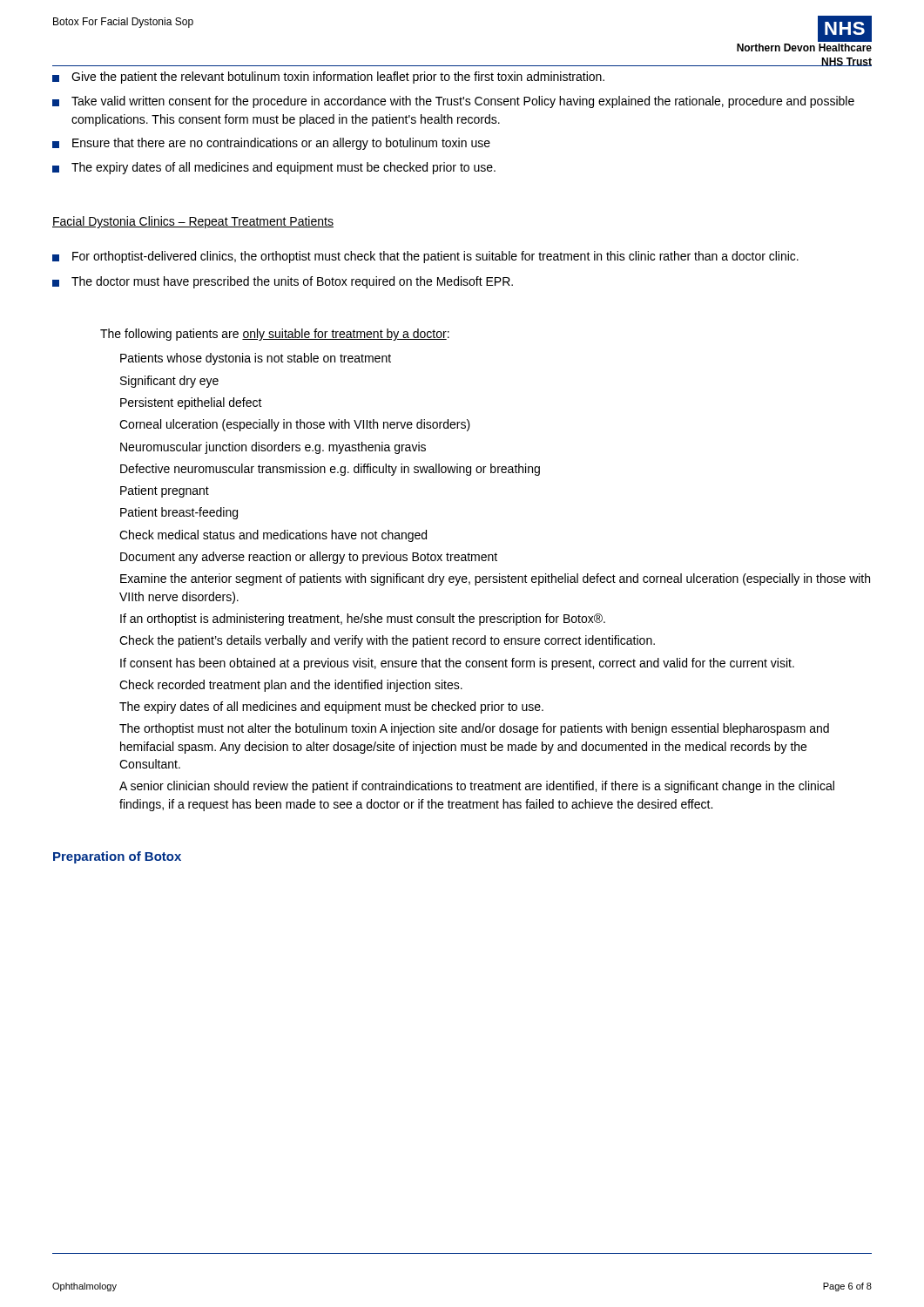The image size is (924, 1307).
Task: Locate the list item that reads "Examine the anterior"
Action: 495,588
